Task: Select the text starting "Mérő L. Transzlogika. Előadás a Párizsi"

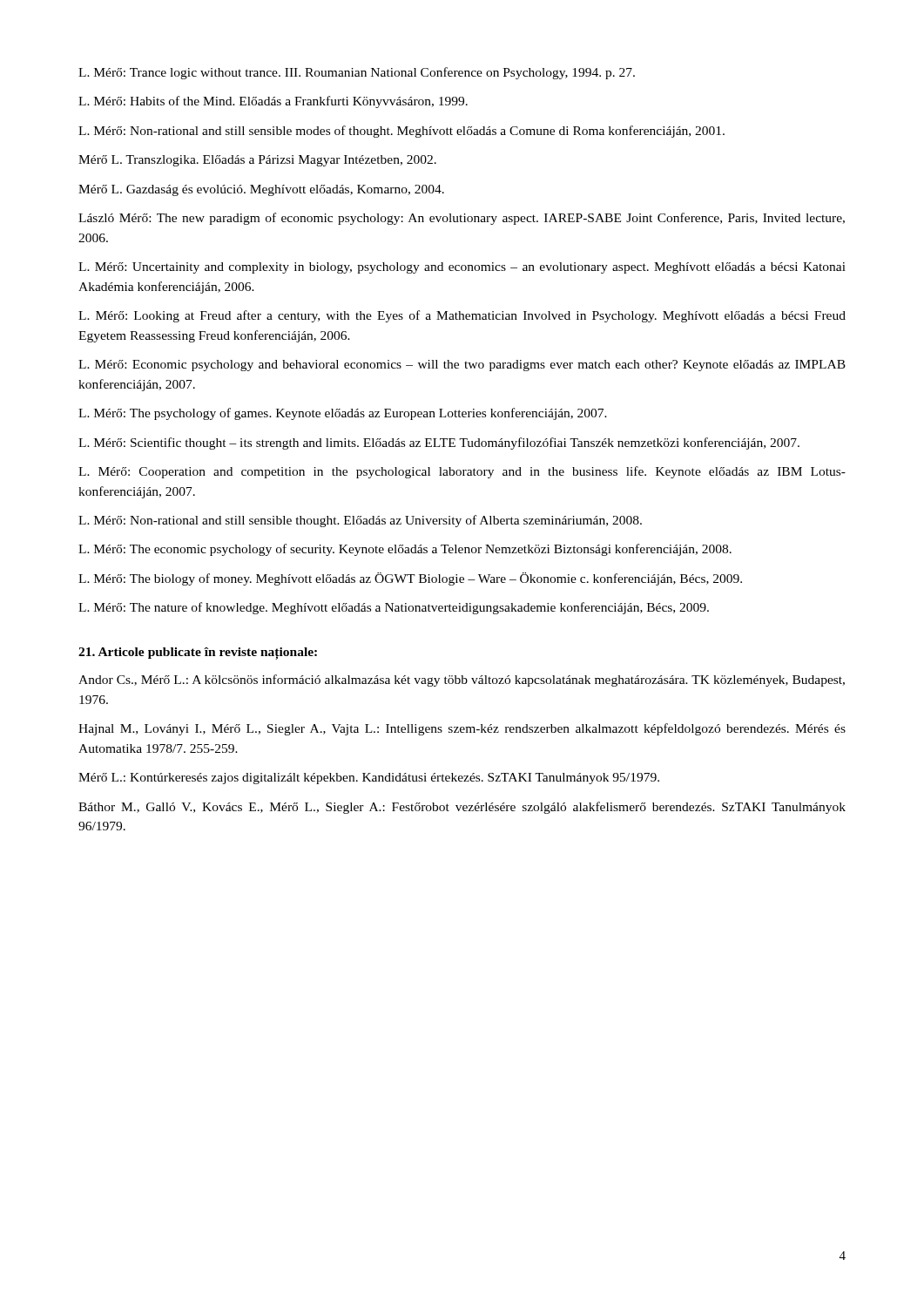Action: click(x=258, y=159)
